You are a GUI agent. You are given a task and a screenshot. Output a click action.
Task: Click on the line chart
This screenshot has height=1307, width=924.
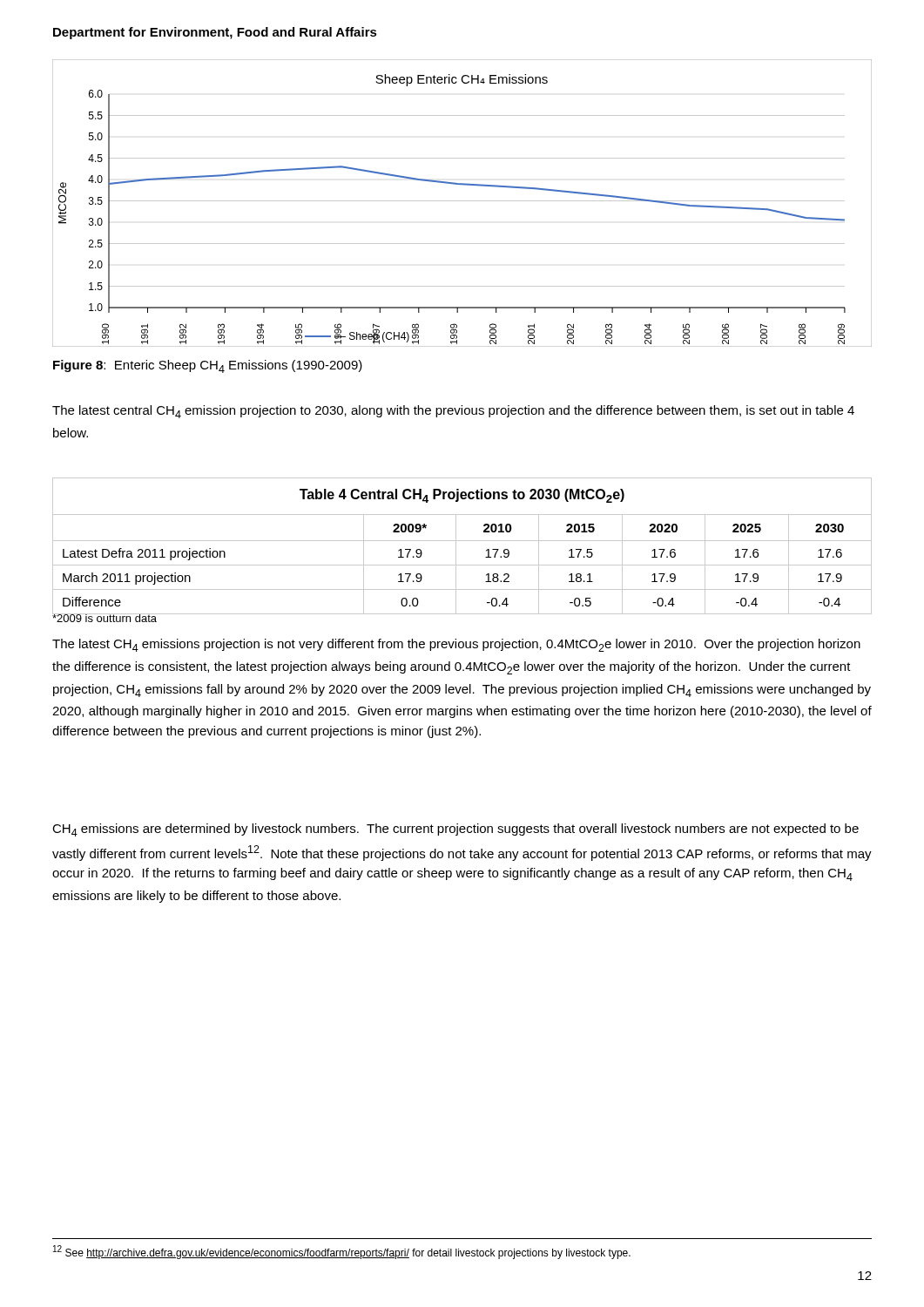(x=462, y=203)
